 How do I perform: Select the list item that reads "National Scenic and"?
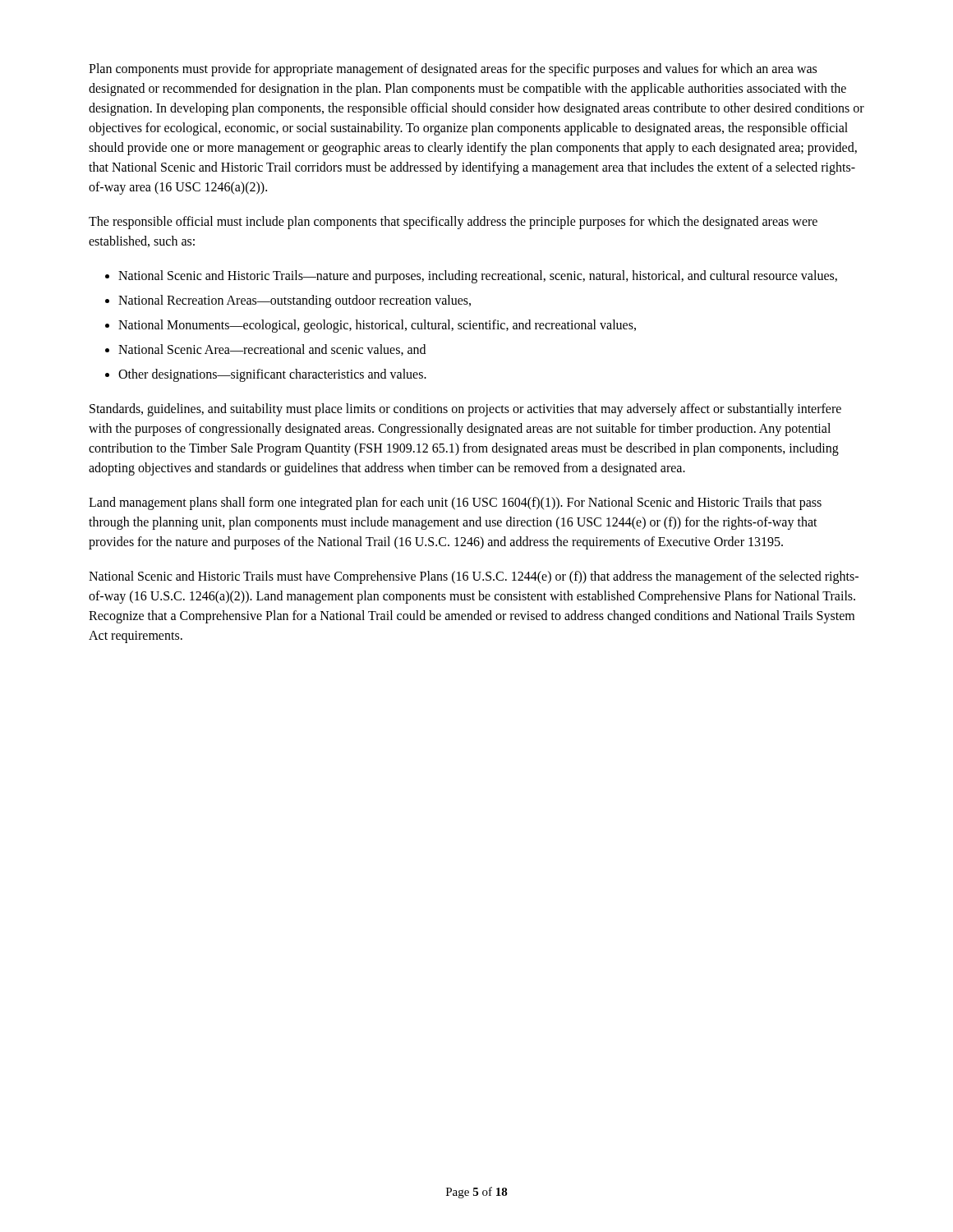pyautogui.click(x=478, y=276)
